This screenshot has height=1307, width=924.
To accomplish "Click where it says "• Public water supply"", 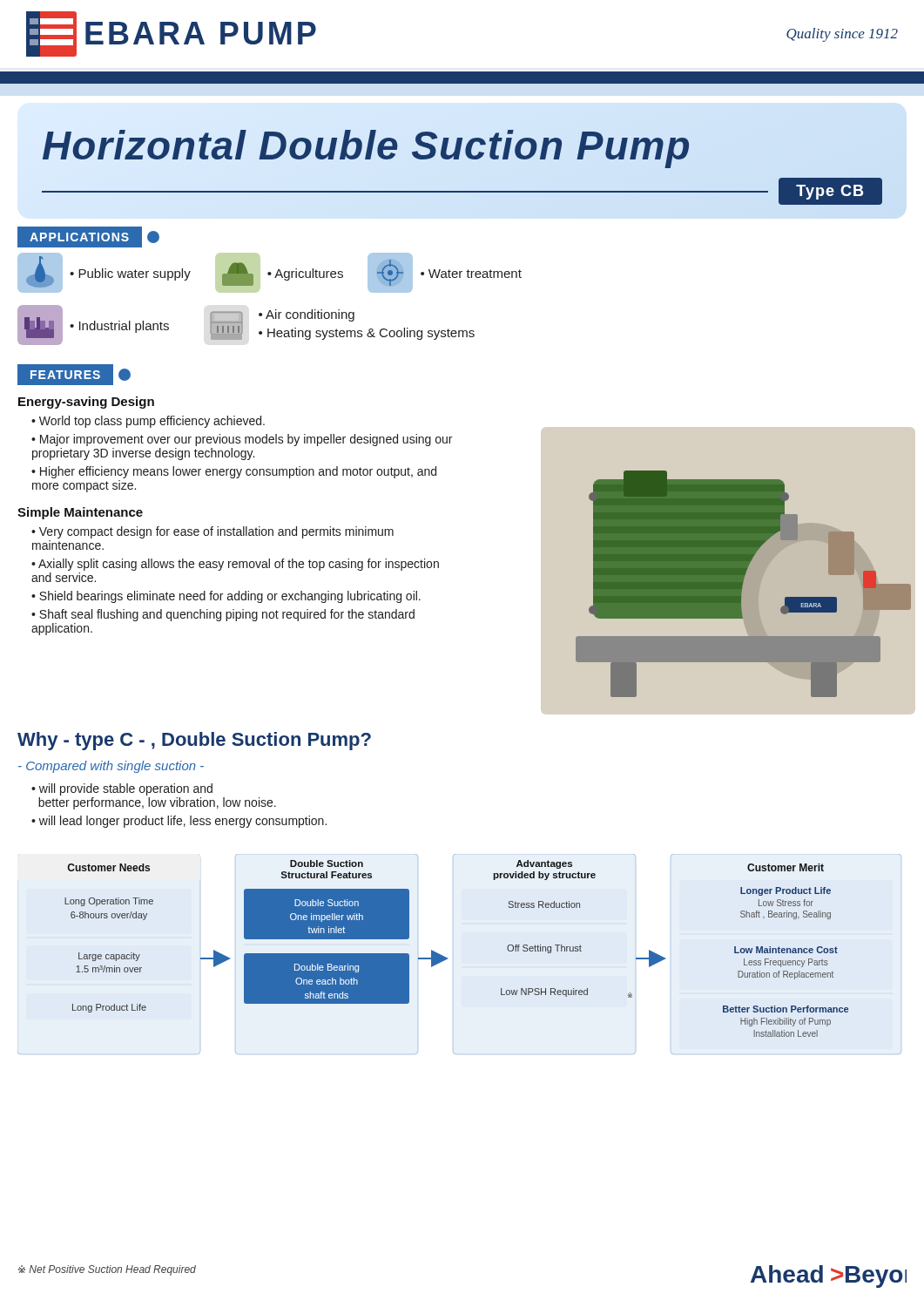I will click(x=104, y=273).
